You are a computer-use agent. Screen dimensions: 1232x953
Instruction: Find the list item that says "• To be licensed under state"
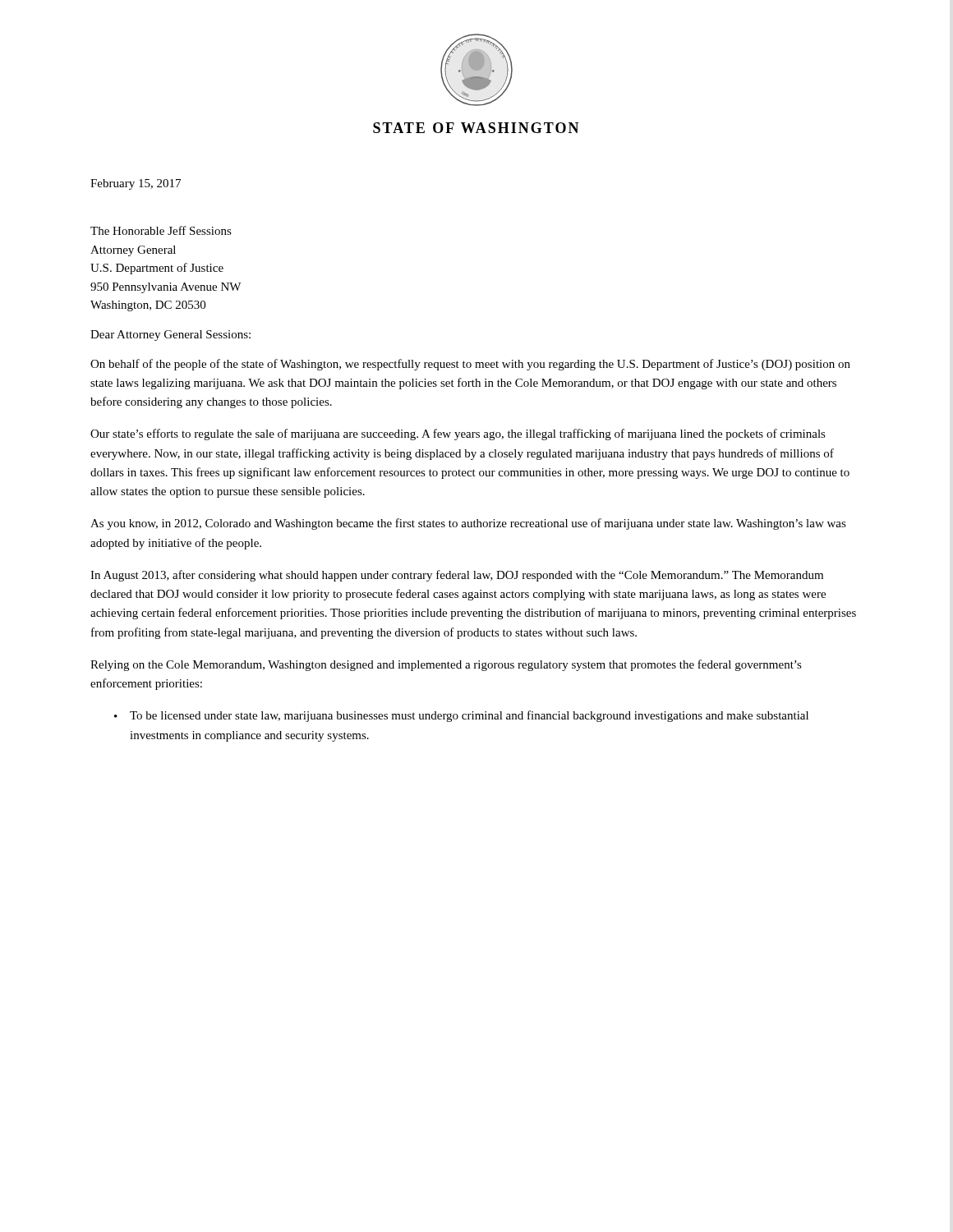coord(488,726)
